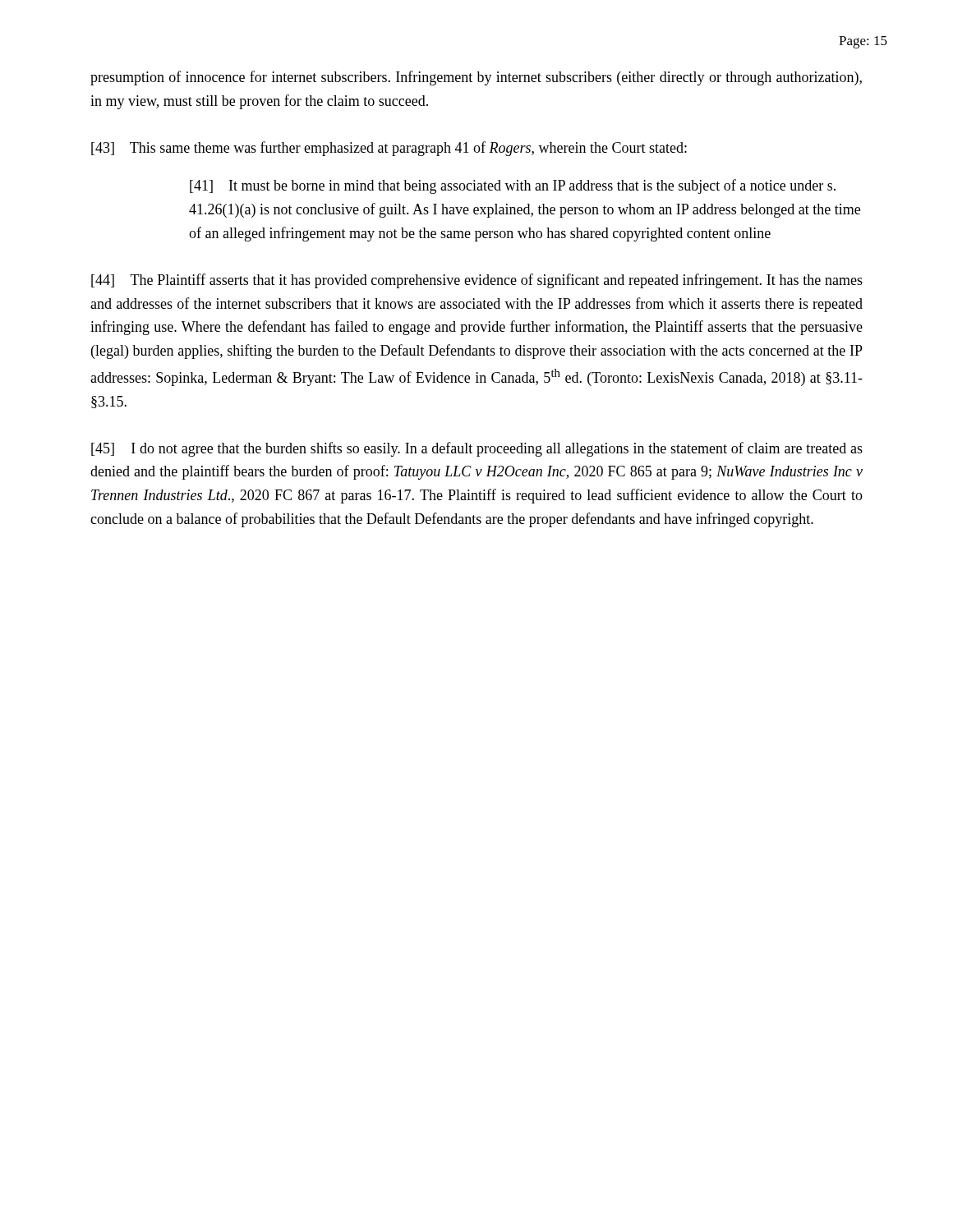Locate the block of text that opens with "[44] The Plaintiff asserts"
953x1232 pixels.
[x=476, y=341]
